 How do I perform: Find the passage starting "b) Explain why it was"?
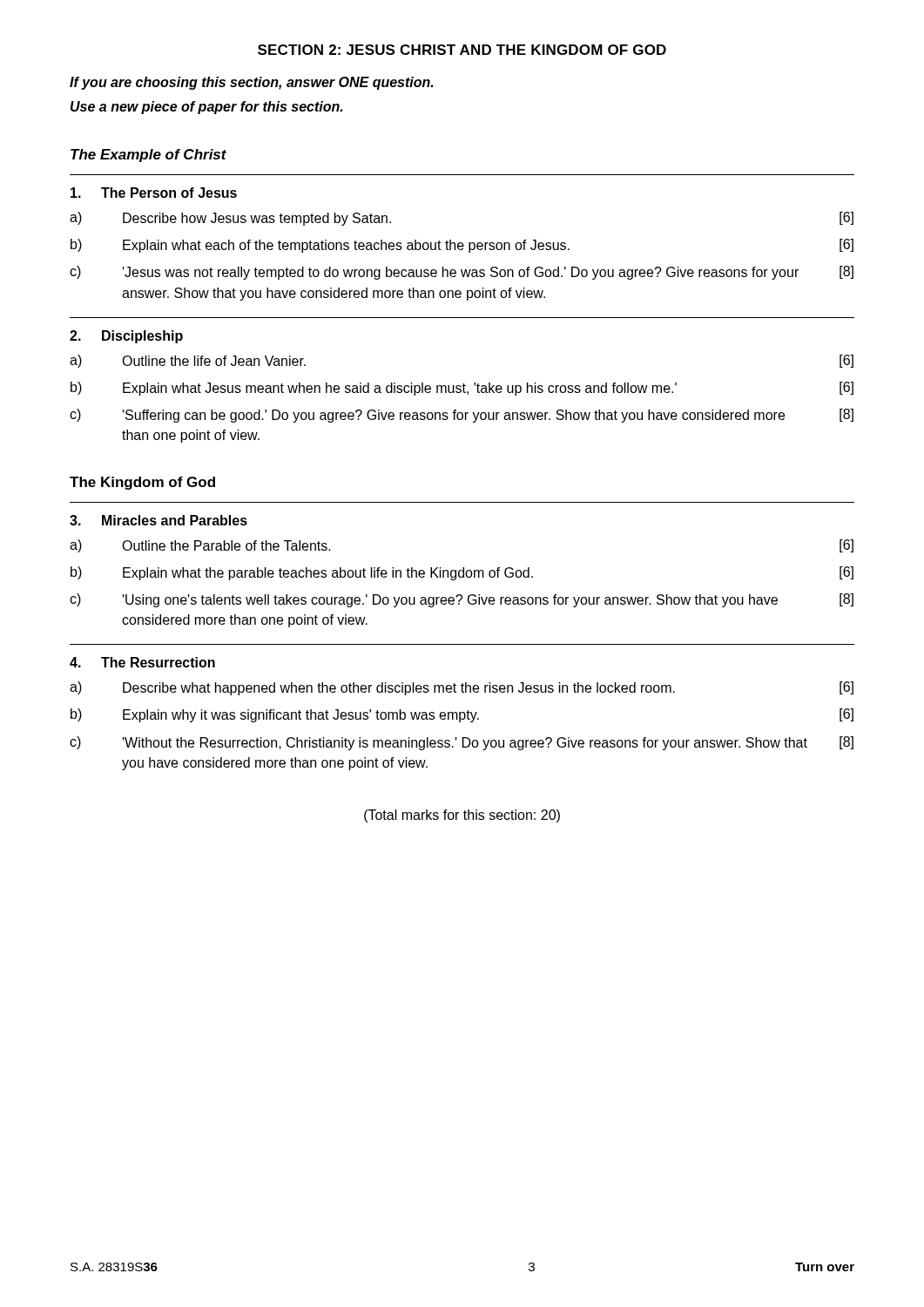462,715
